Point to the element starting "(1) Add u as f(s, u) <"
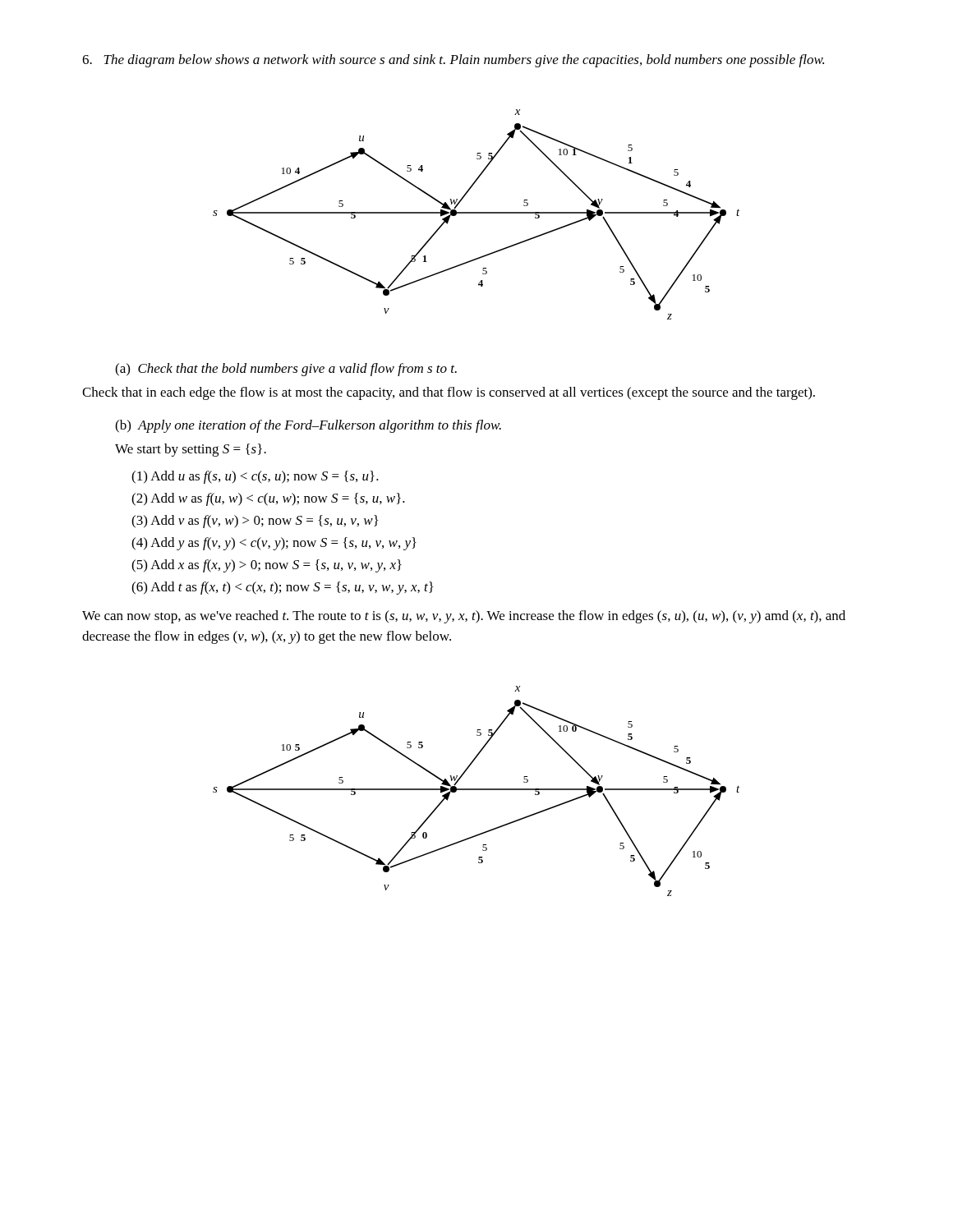953x1232 pixels. (255, 476)
